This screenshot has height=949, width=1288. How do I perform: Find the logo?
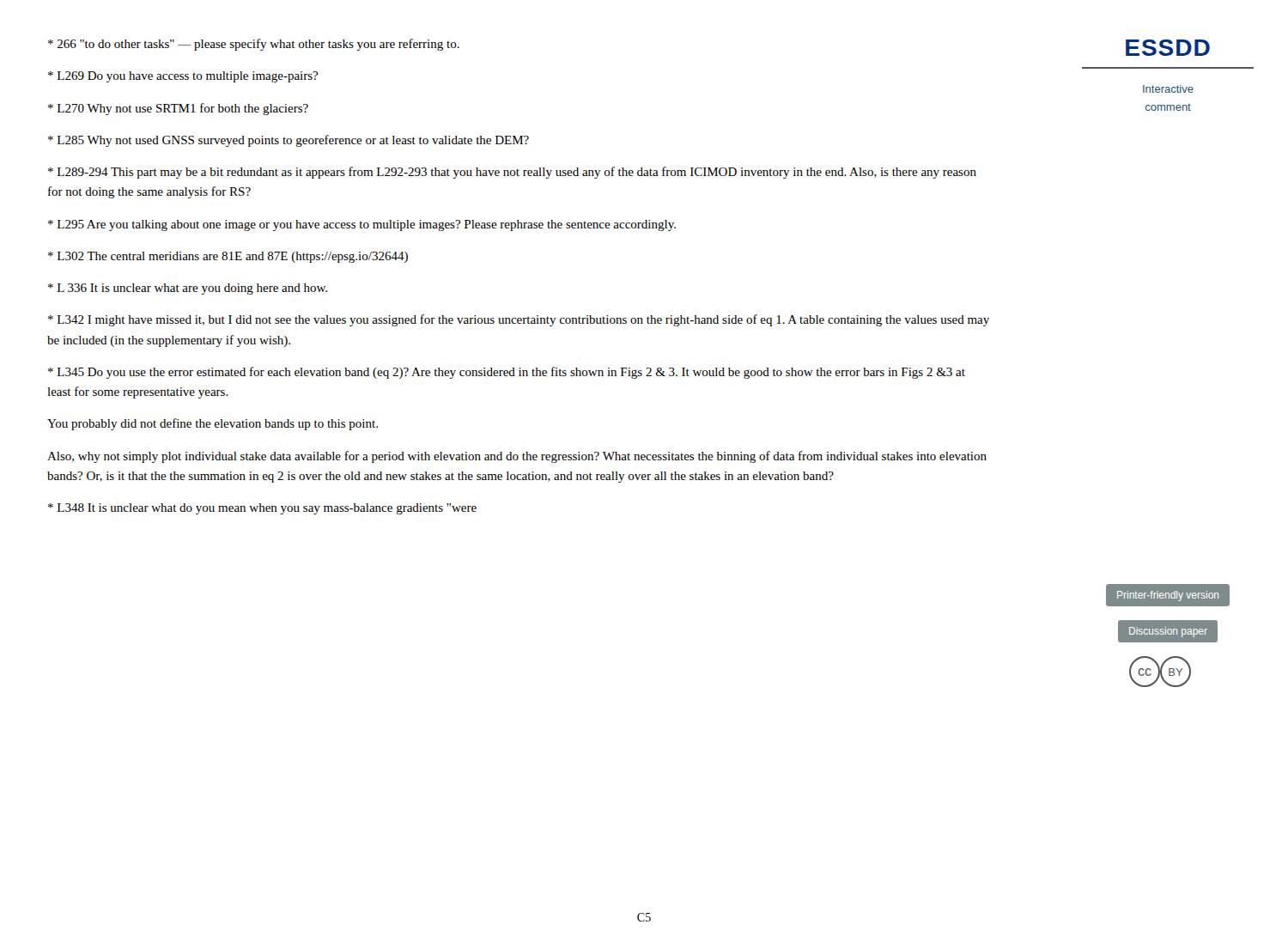point(1168,673)
